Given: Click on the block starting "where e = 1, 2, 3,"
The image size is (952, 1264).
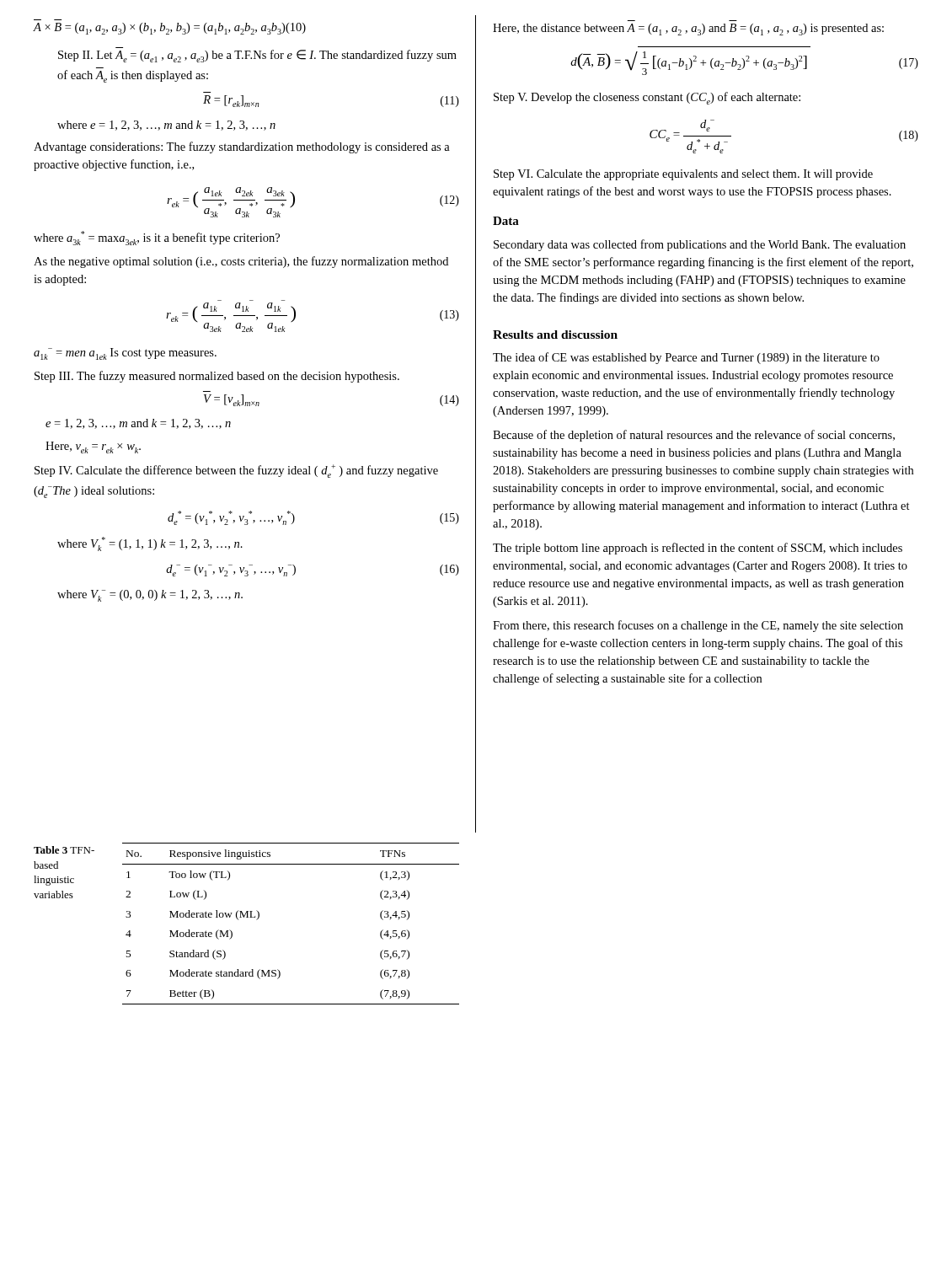Looking at the screenshot, I should [246, 145].
